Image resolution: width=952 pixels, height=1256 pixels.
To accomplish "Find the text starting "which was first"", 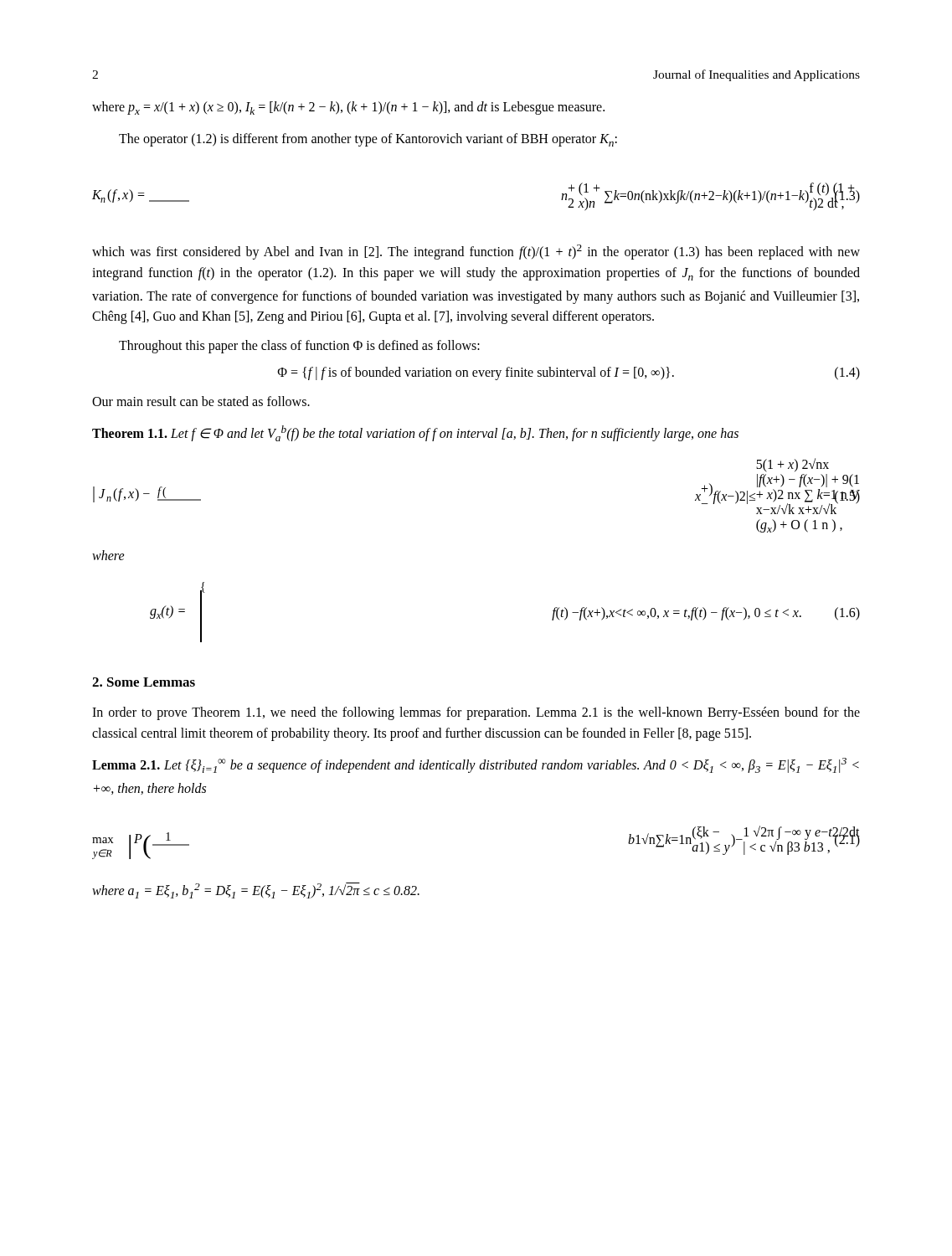I will click(476, 283).
